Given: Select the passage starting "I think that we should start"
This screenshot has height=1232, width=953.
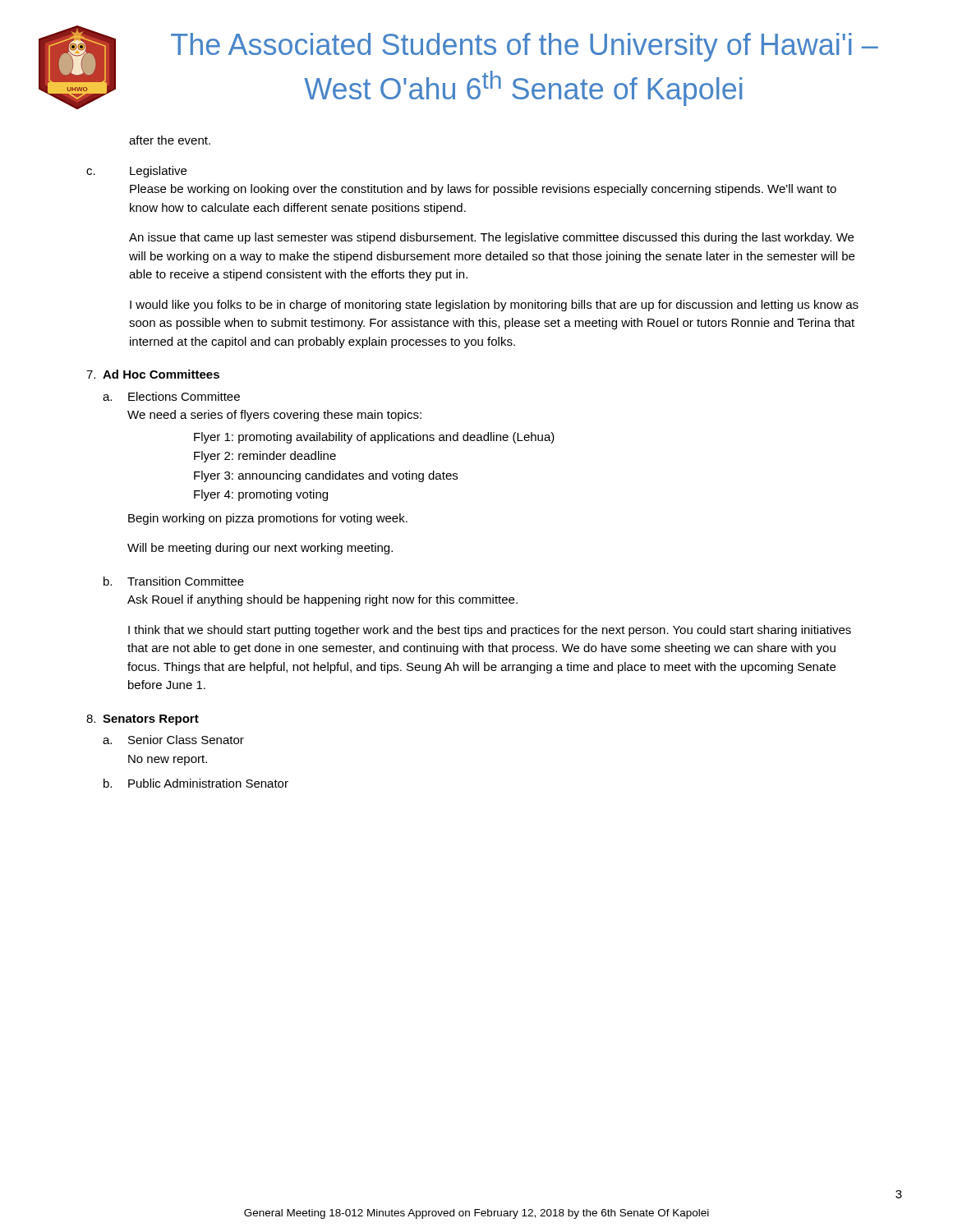Looking at the screenshot, I should (489, 657).
